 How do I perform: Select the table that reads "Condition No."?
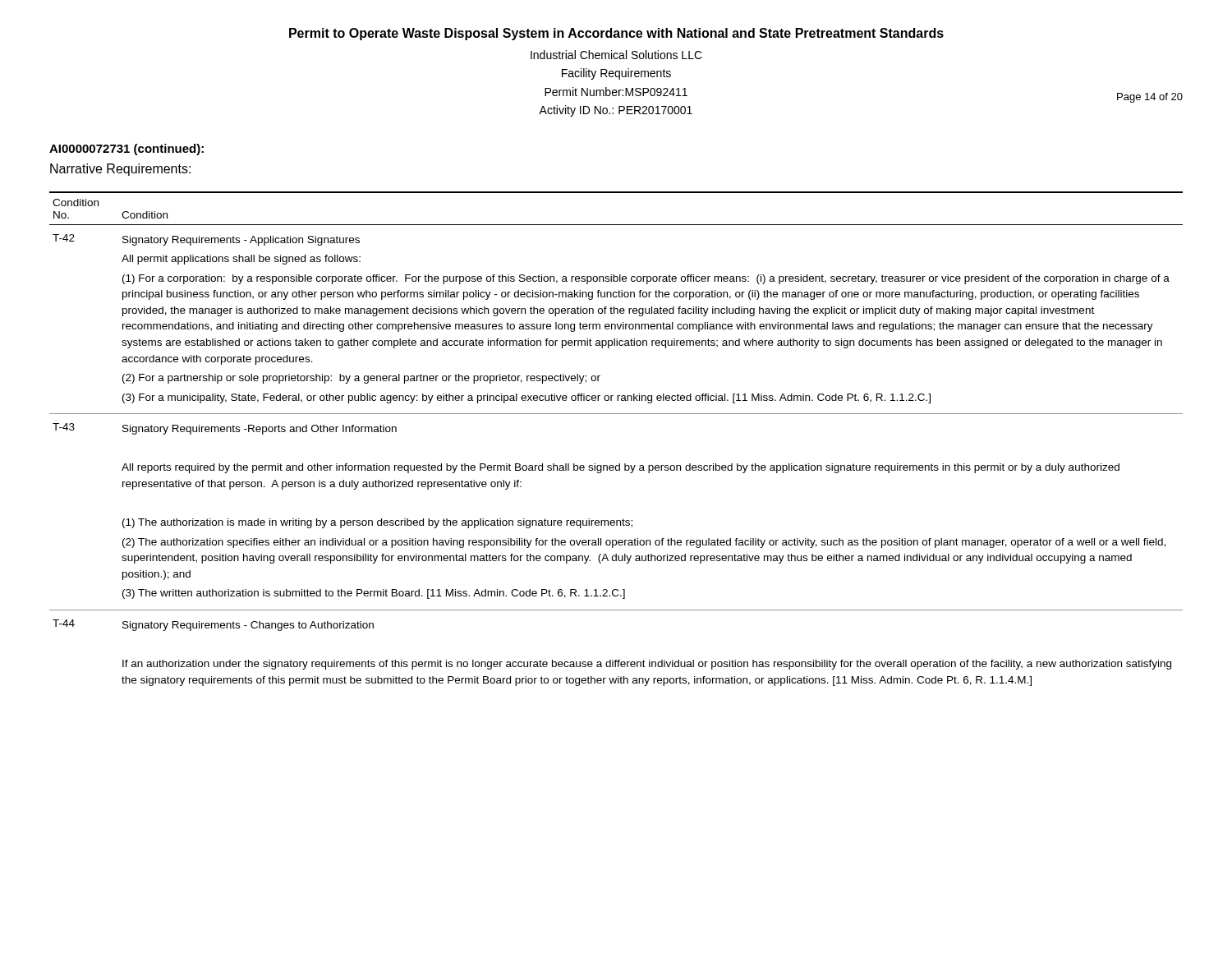616,443
